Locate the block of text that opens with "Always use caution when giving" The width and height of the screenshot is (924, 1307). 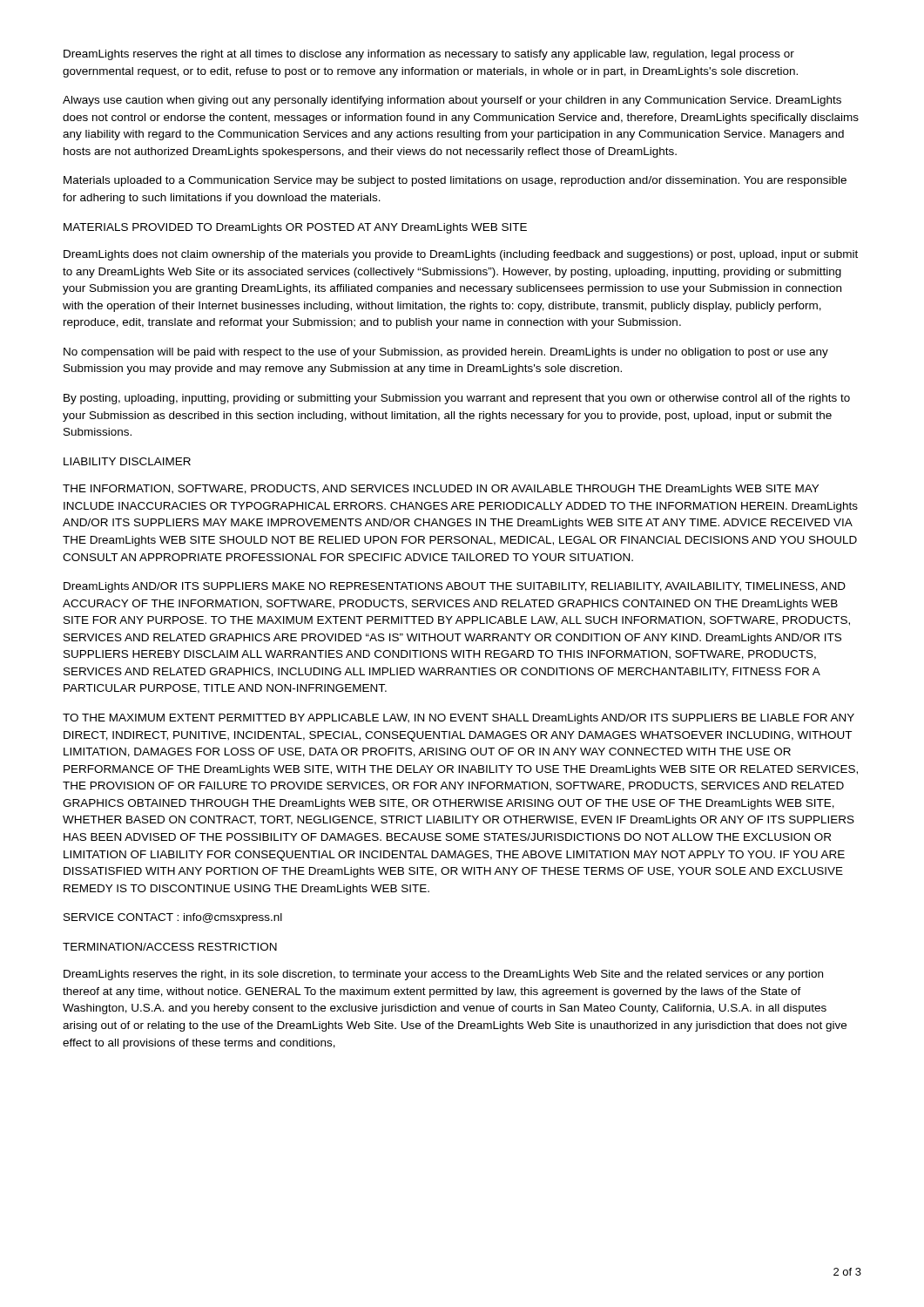[461, 125]
